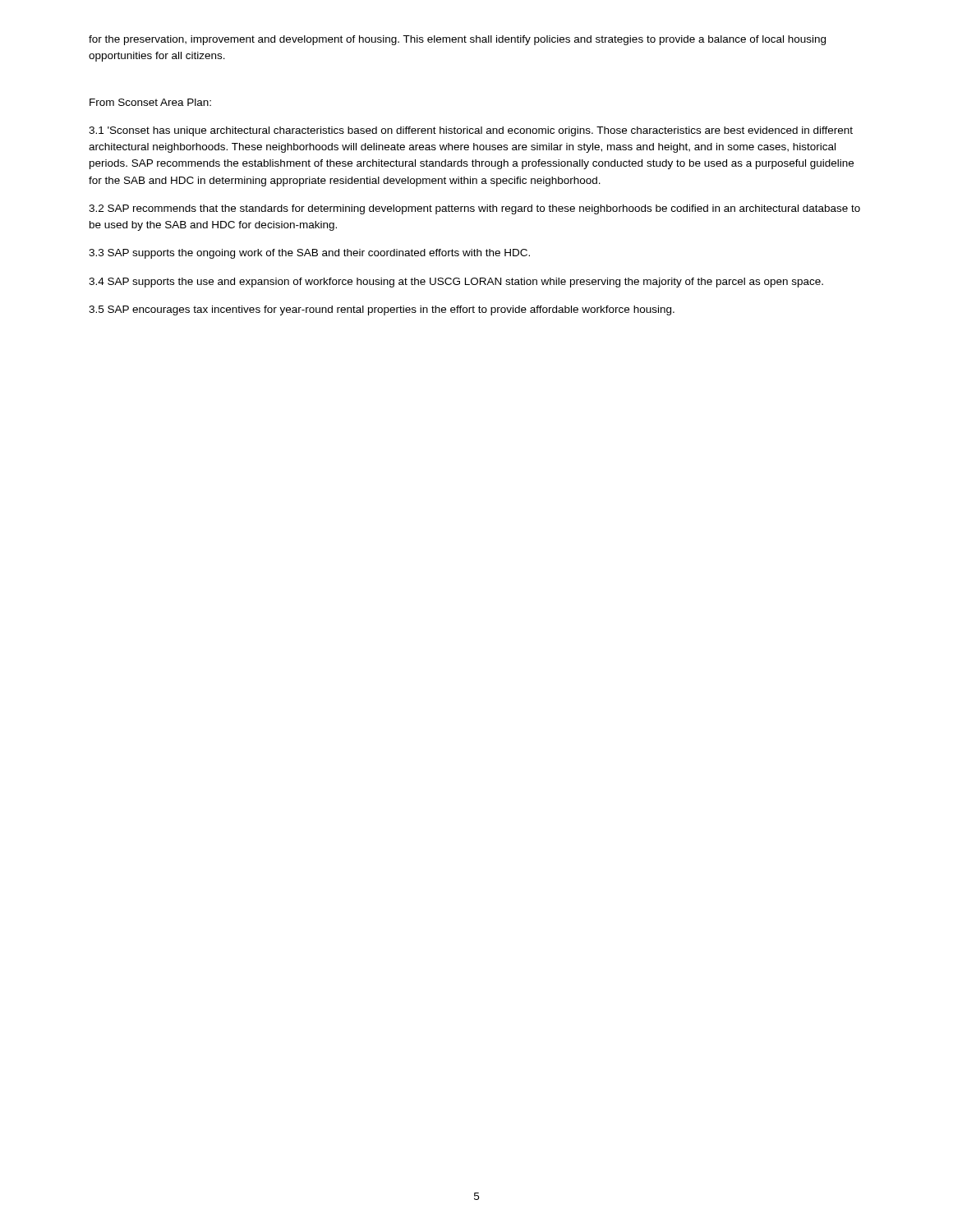Point to the block starting "From Sconset Area Plan:"
The height and width of the screenshot is (1232, 953).
tap(150, 102)
